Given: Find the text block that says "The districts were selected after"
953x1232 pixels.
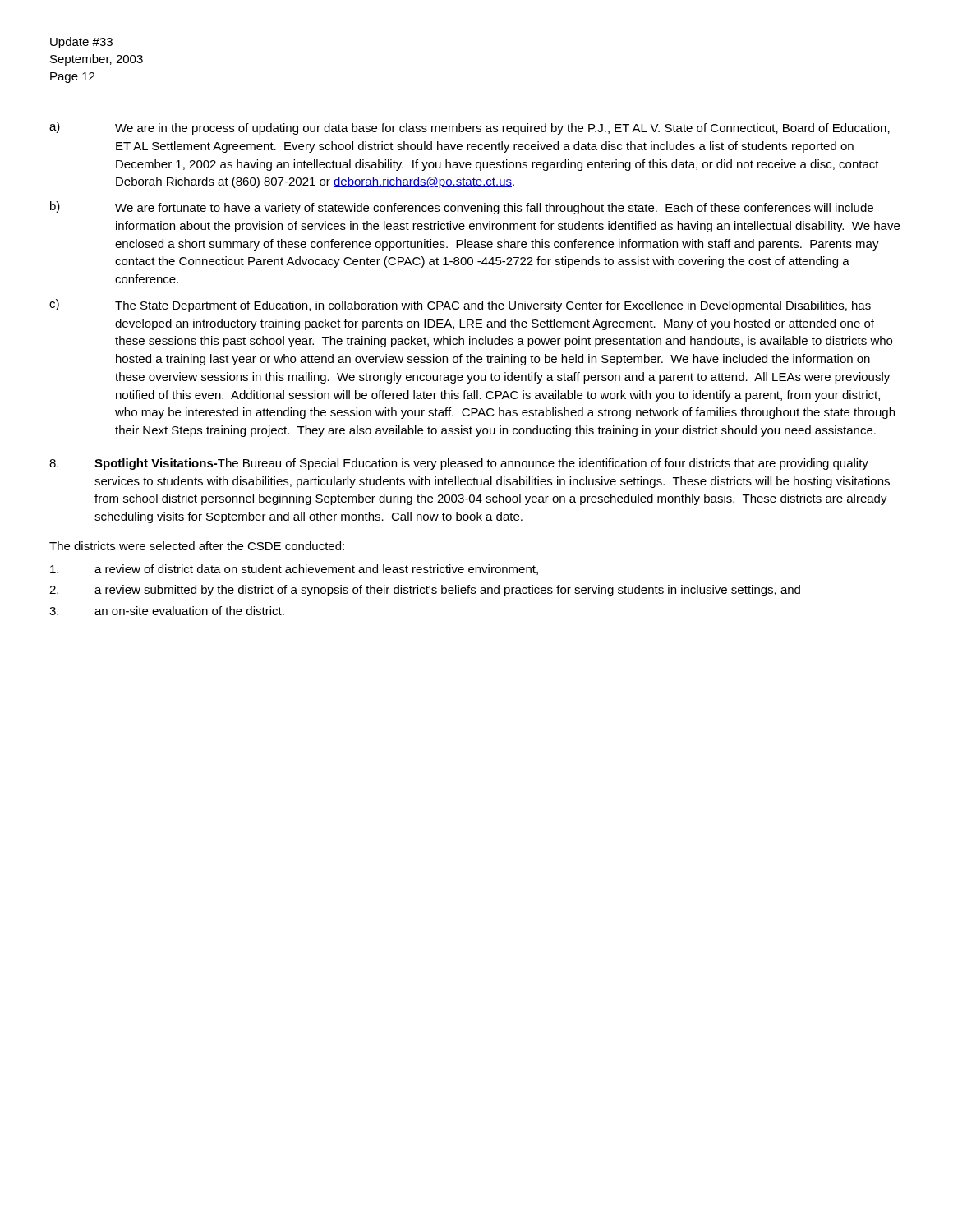Looking at the screenshot, I should pyautogui.click(x=197, y=546).
